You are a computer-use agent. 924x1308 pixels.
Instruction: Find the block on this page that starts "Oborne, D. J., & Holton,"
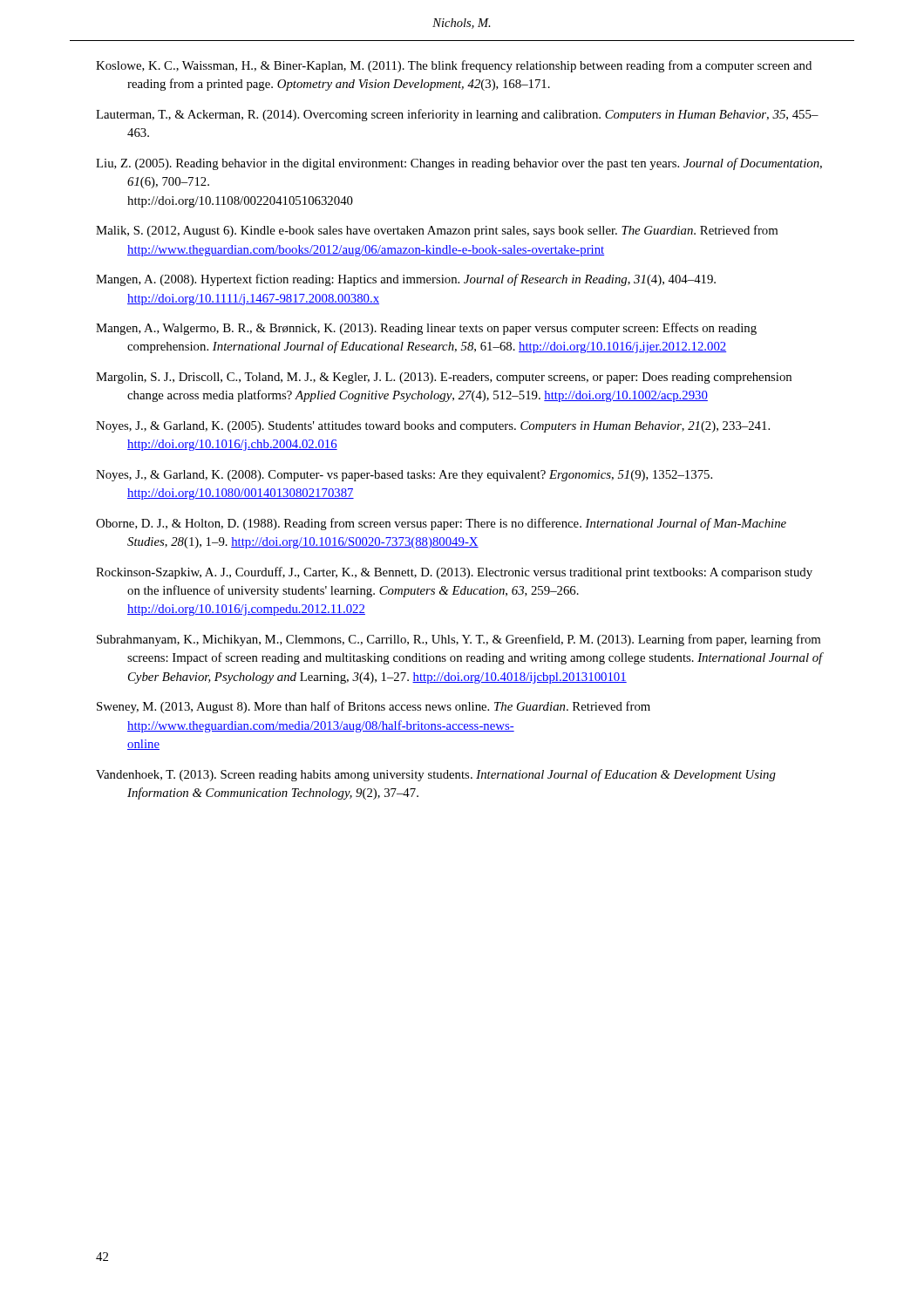coord(441,532)
